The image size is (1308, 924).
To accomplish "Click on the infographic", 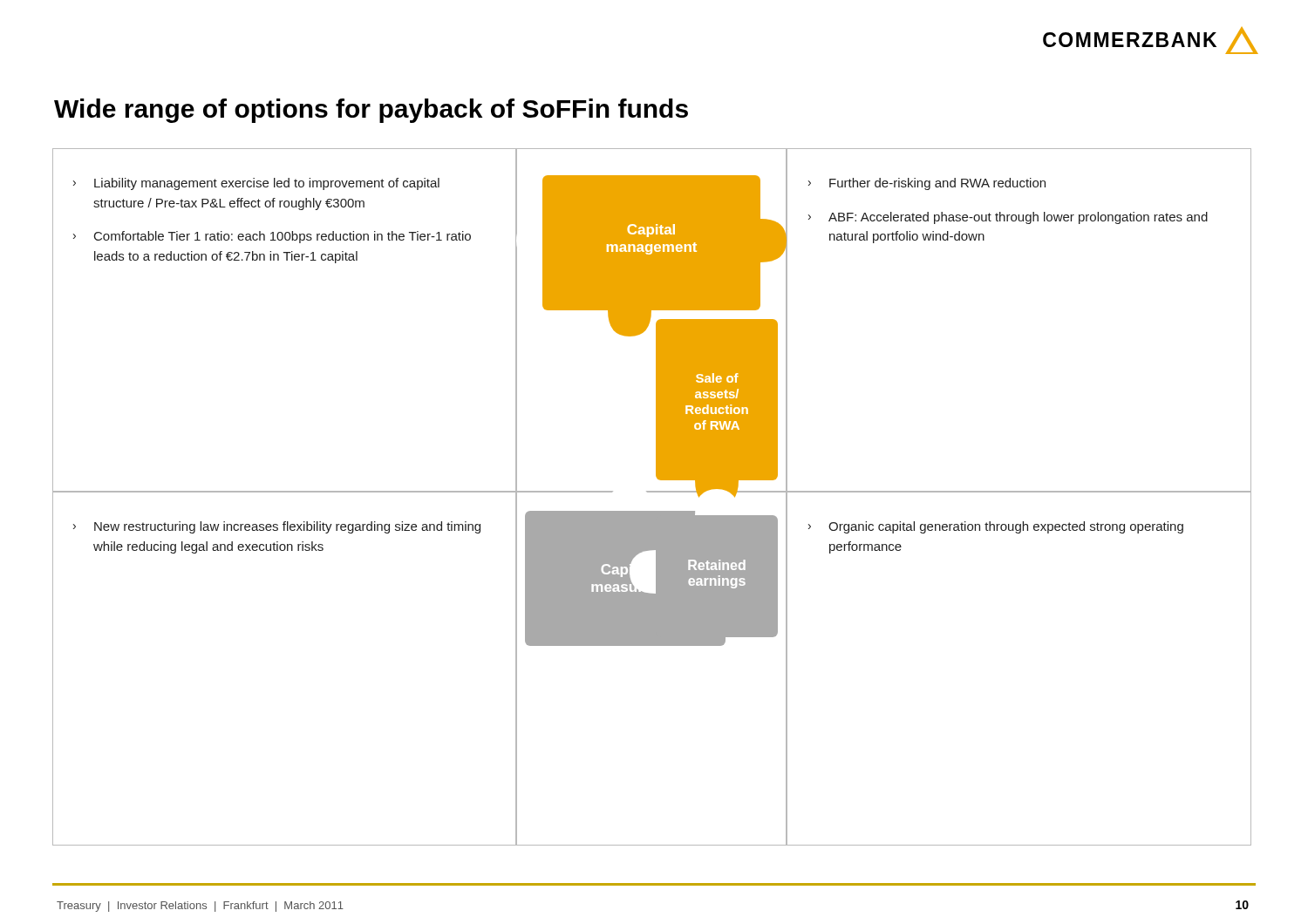I will pyautogui.click(x=652, y=497).
